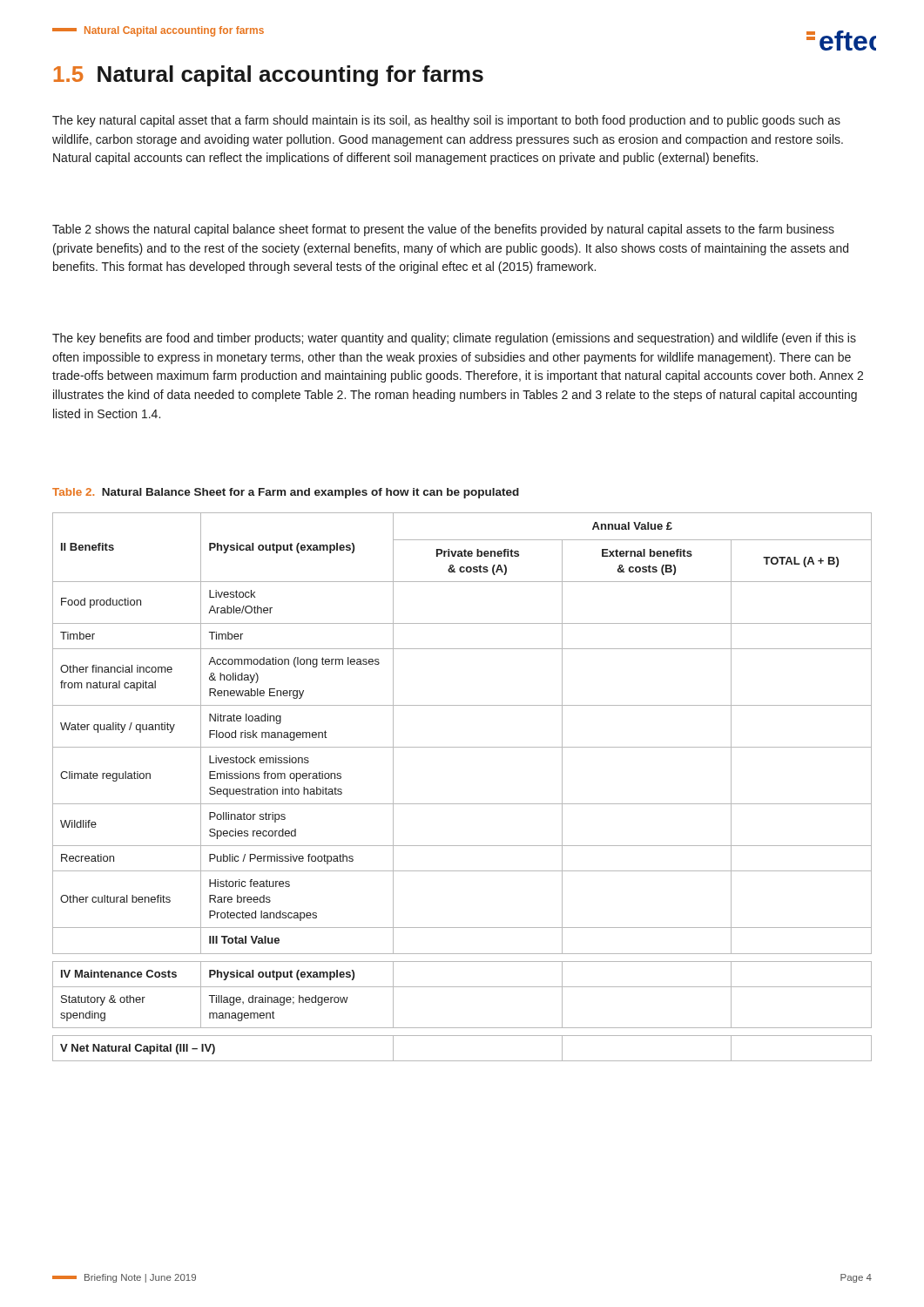Screen dimensions: 1307x924
Task: Select the text block that says "Table 2 shows the natural"
Action: 451,248
